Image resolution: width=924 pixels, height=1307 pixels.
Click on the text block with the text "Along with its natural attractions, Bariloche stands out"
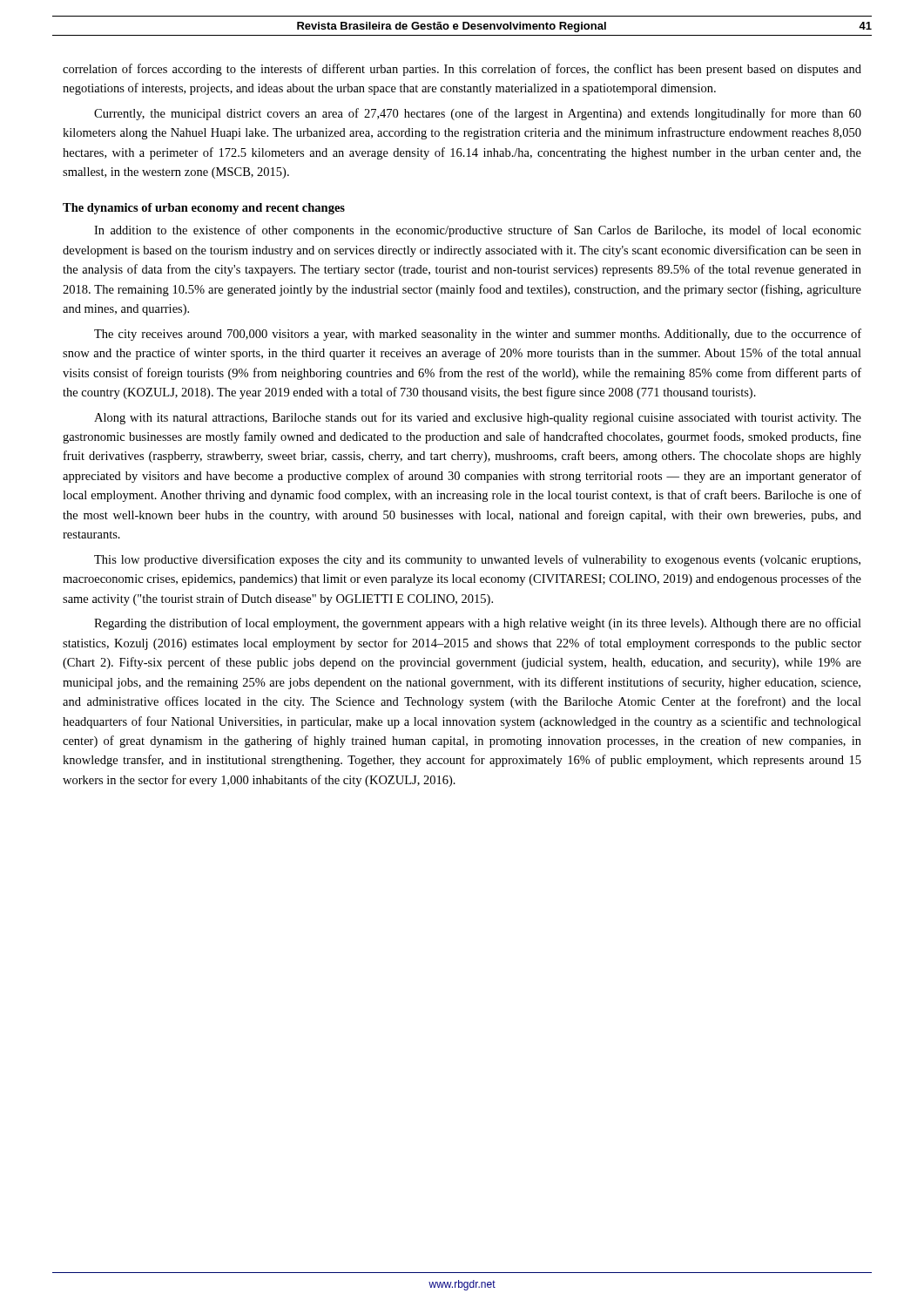pos(462,476)
